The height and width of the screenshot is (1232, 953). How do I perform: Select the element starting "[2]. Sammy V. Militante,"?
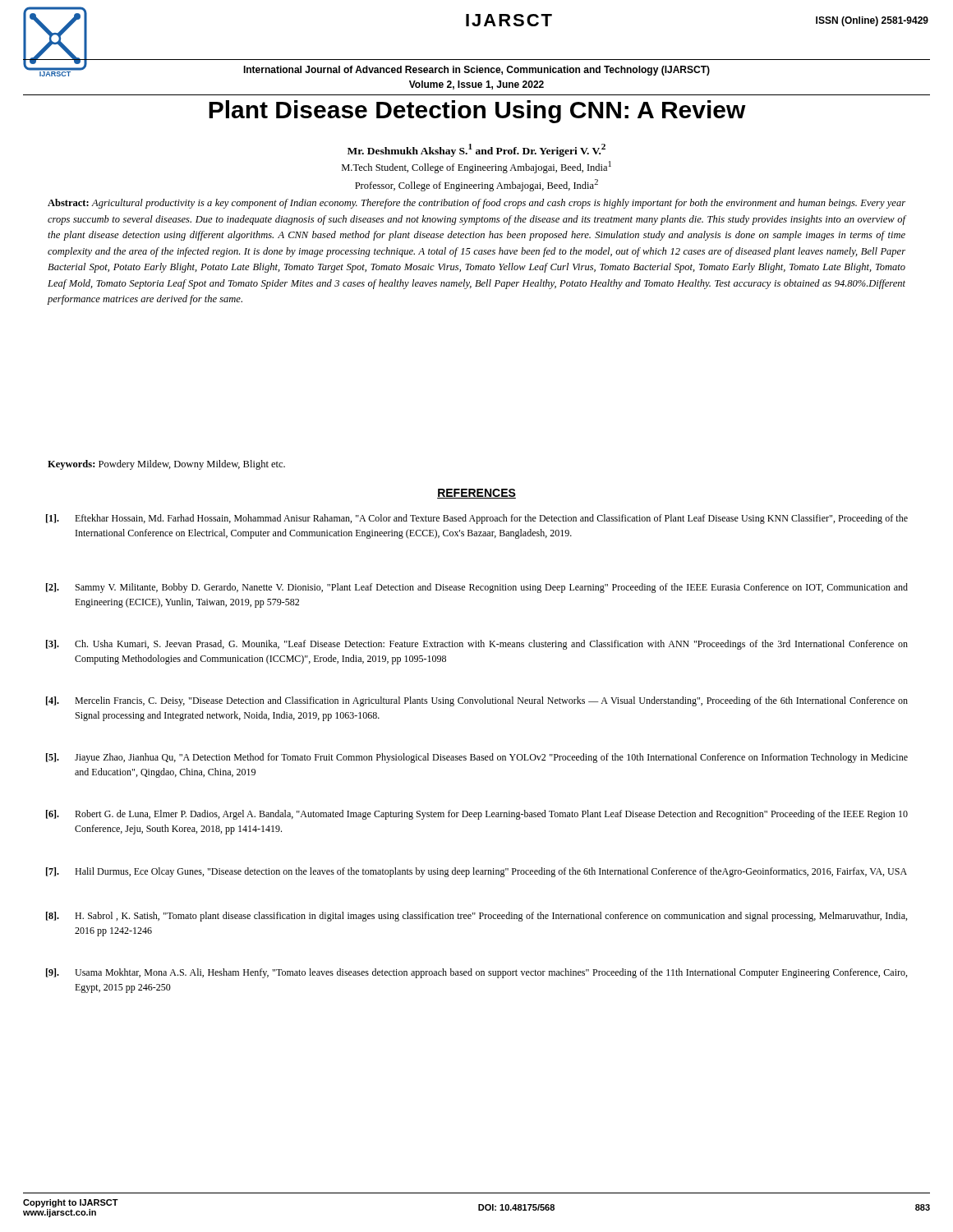pos(476,595)
